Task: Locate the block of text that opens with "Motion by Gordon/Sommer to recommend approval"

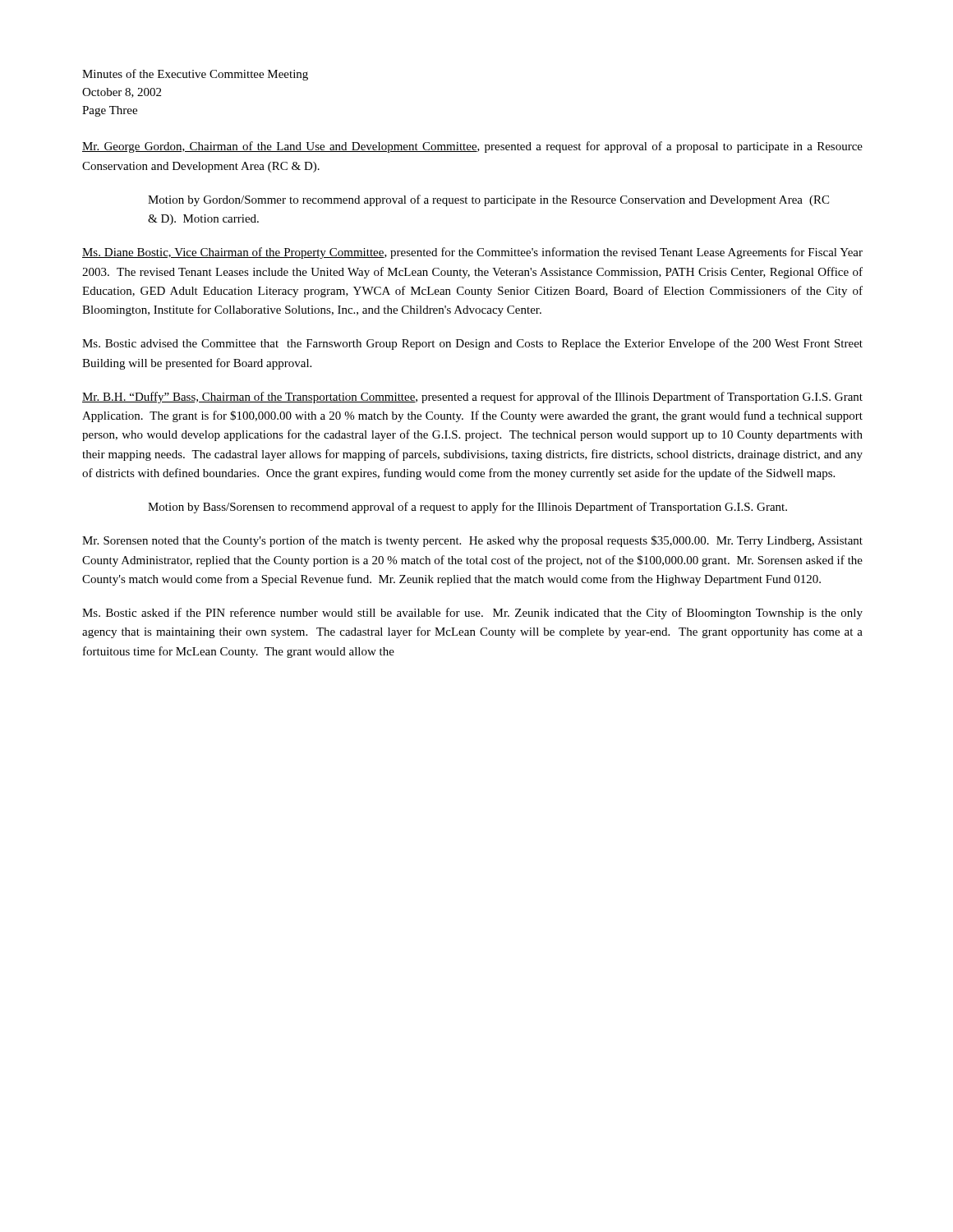Action: [489, 209]
